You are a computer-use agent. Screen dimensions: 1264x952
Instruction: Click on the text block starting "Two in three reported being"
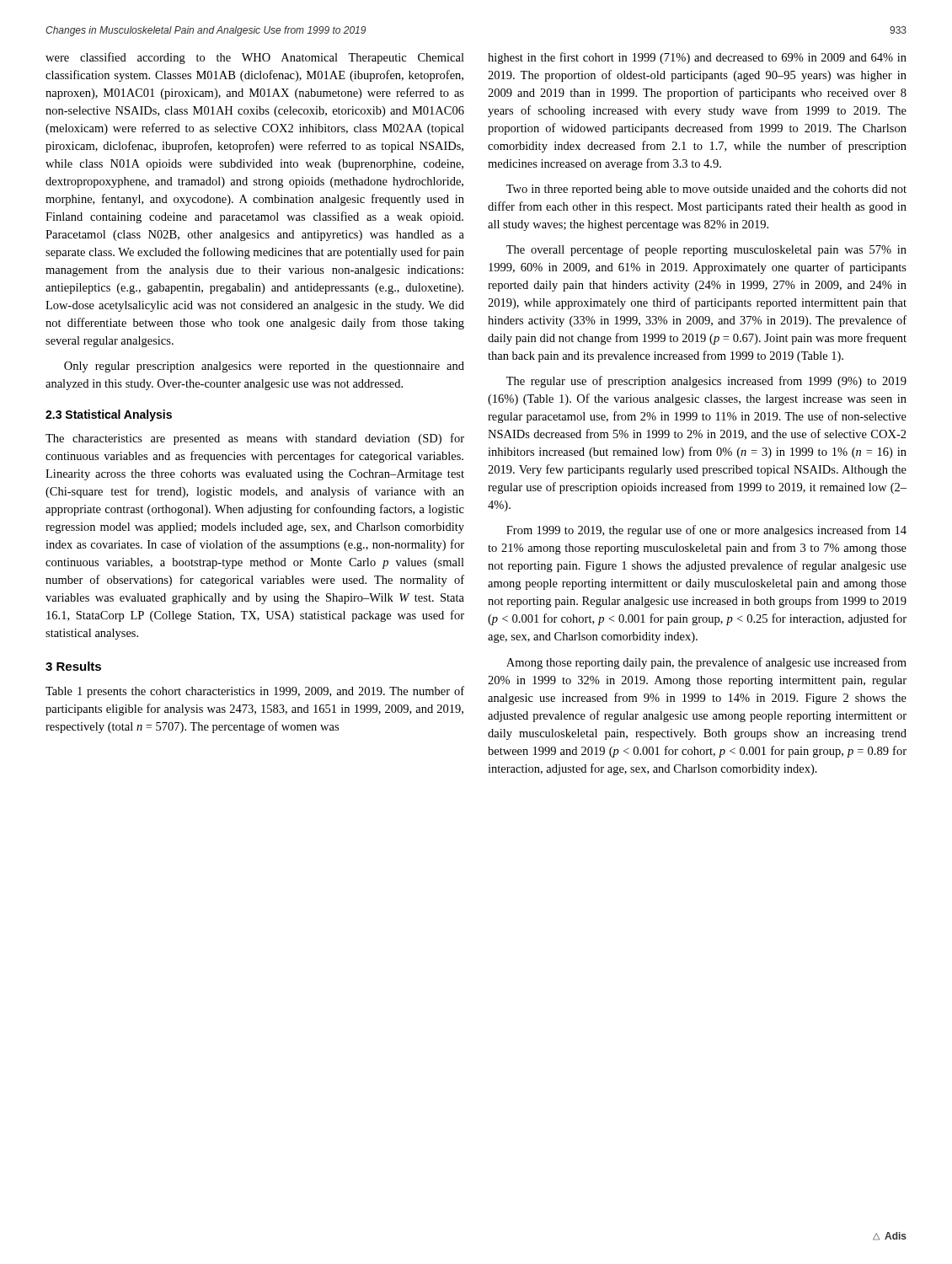tap(697, 207)
